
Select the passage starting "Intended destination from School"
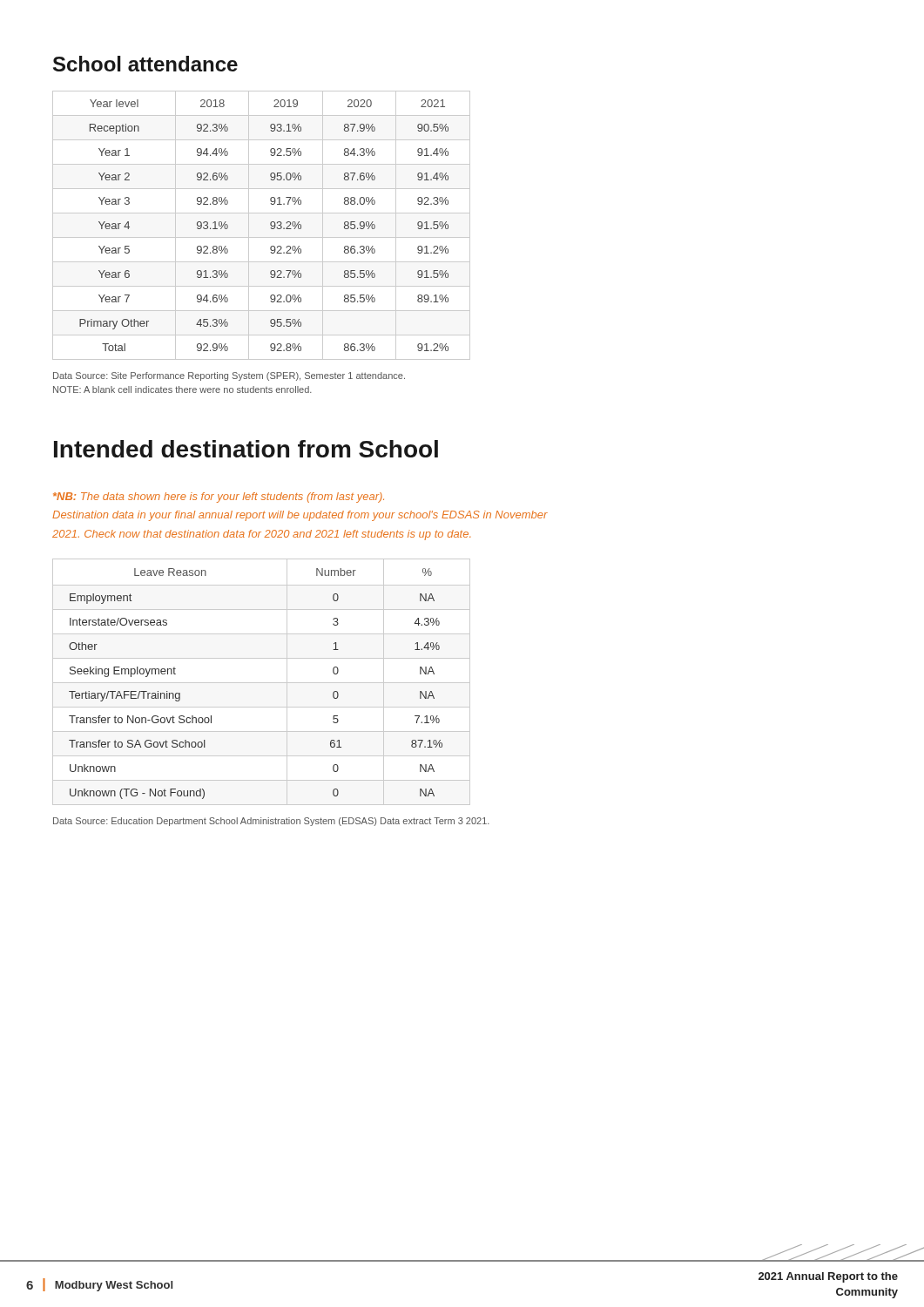(246, 450)
